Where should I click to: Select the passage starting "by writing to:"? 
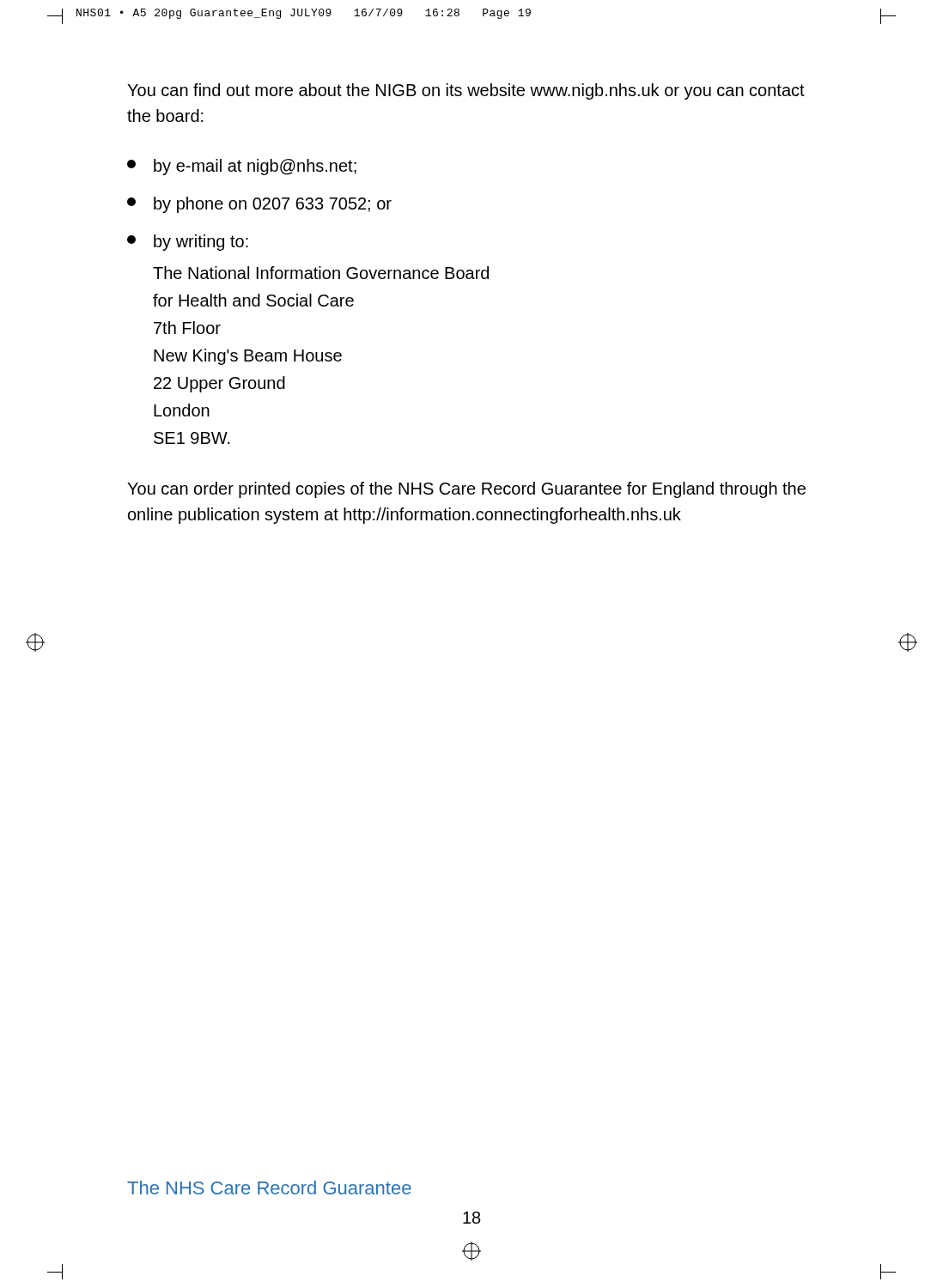point(188,241)
